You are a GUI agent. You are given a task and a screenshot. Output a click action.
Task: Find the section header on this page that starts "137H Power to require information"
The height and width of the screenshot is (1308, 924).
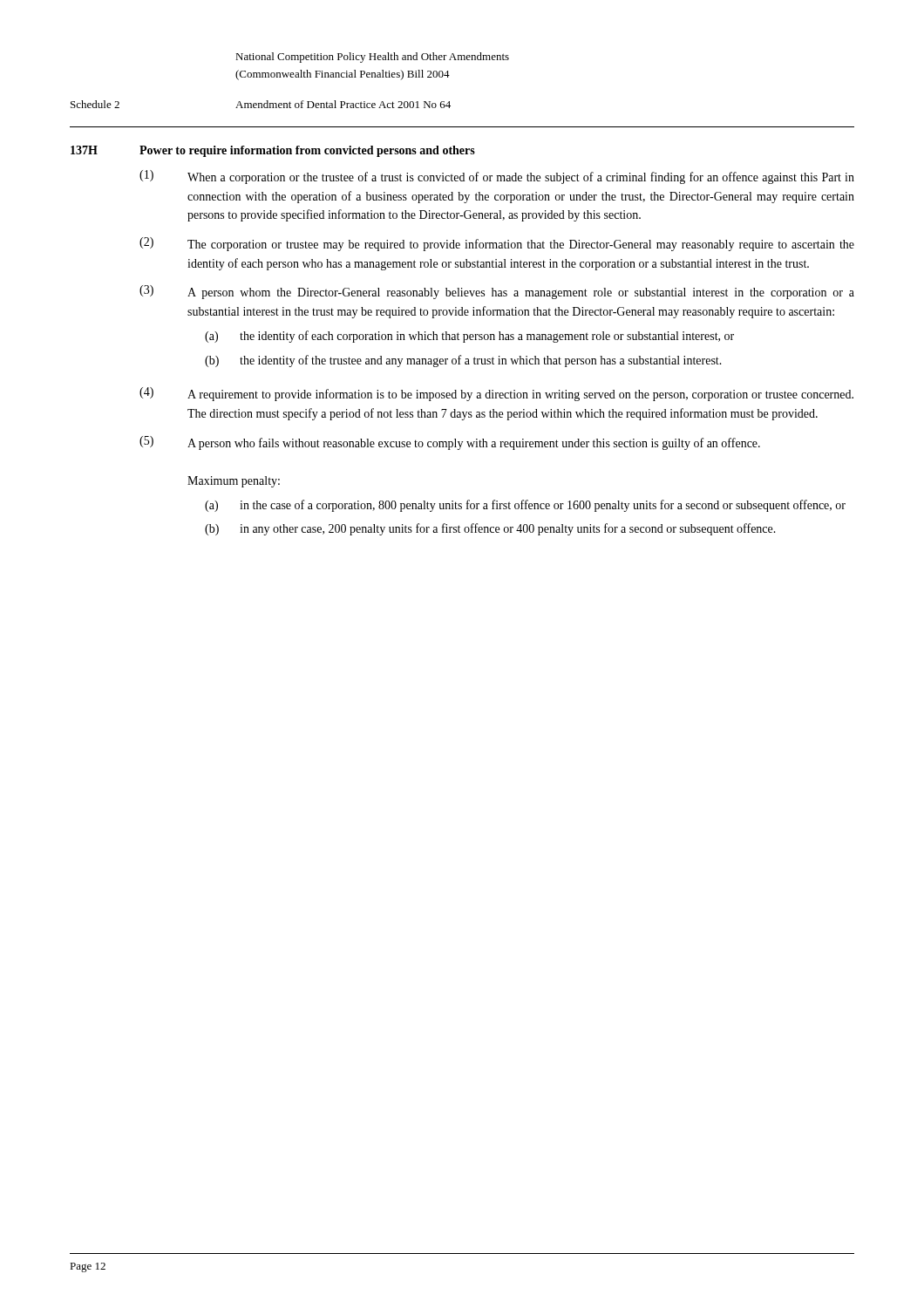[x=462, y=151]
